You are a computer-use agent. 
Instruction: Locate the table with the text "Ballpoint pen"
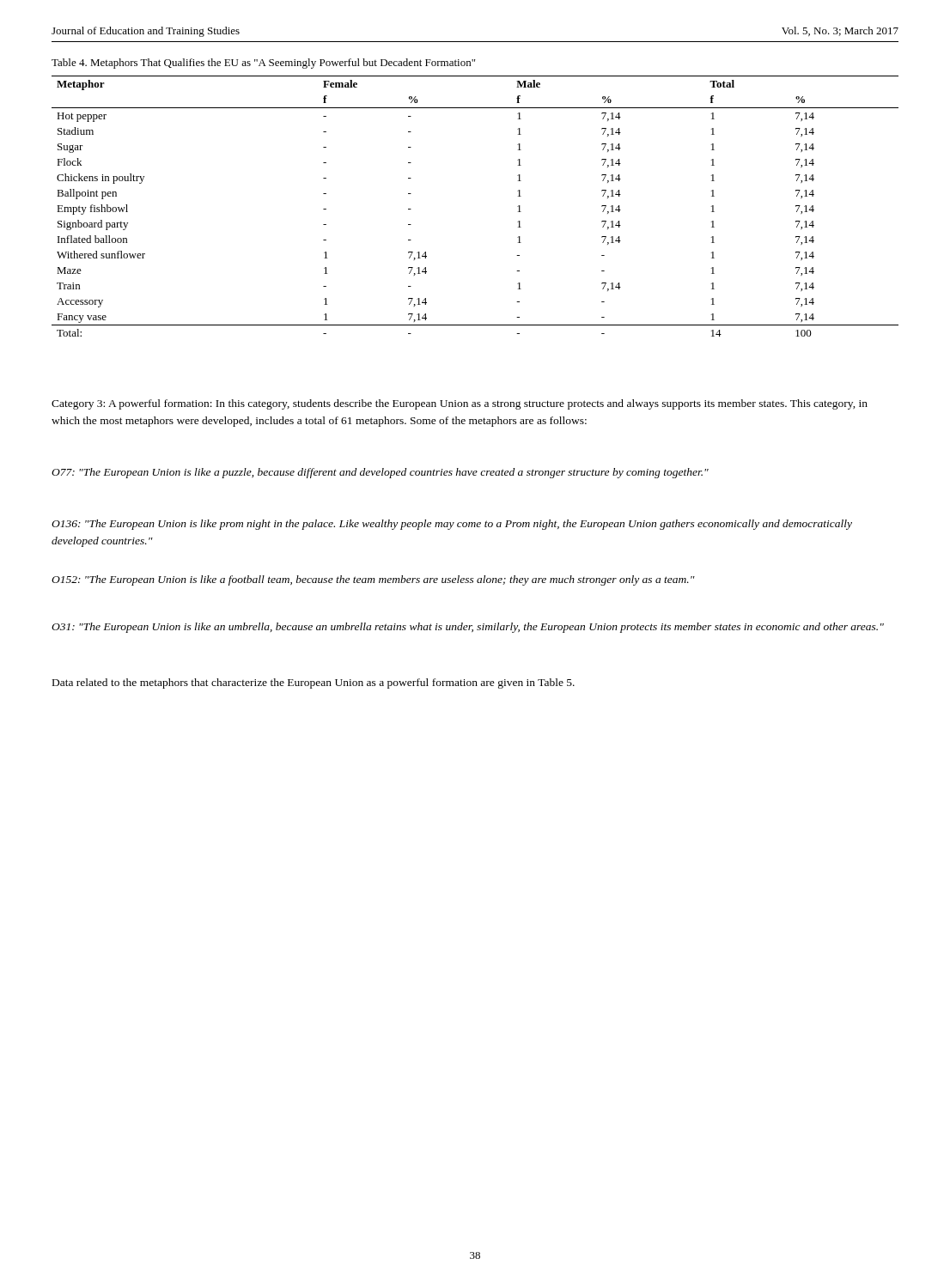[475, 208]
